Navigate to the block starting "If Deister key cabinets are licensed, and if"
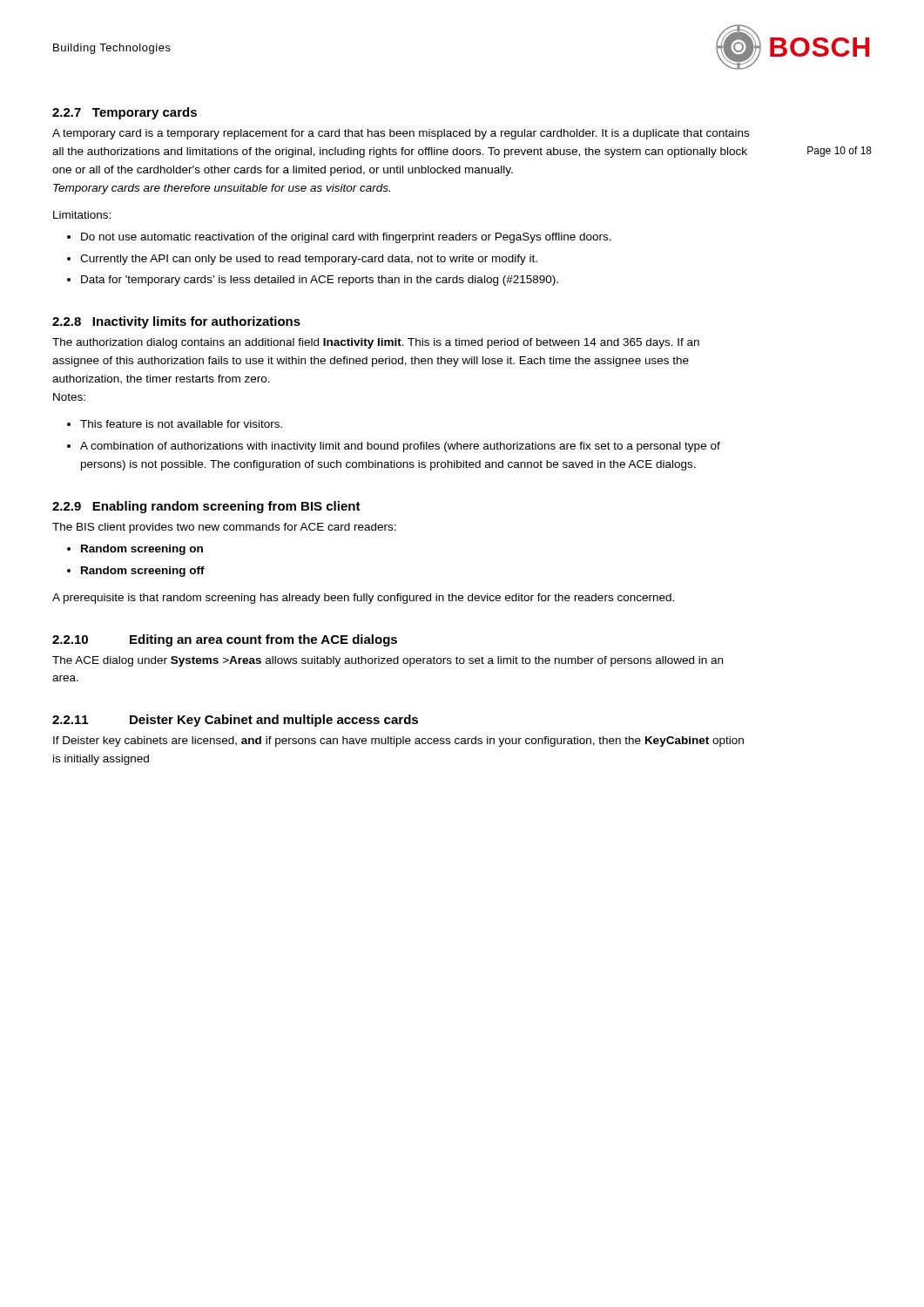Image resolution: width=924 pixels, height=1307 pixels. point(398,750)
